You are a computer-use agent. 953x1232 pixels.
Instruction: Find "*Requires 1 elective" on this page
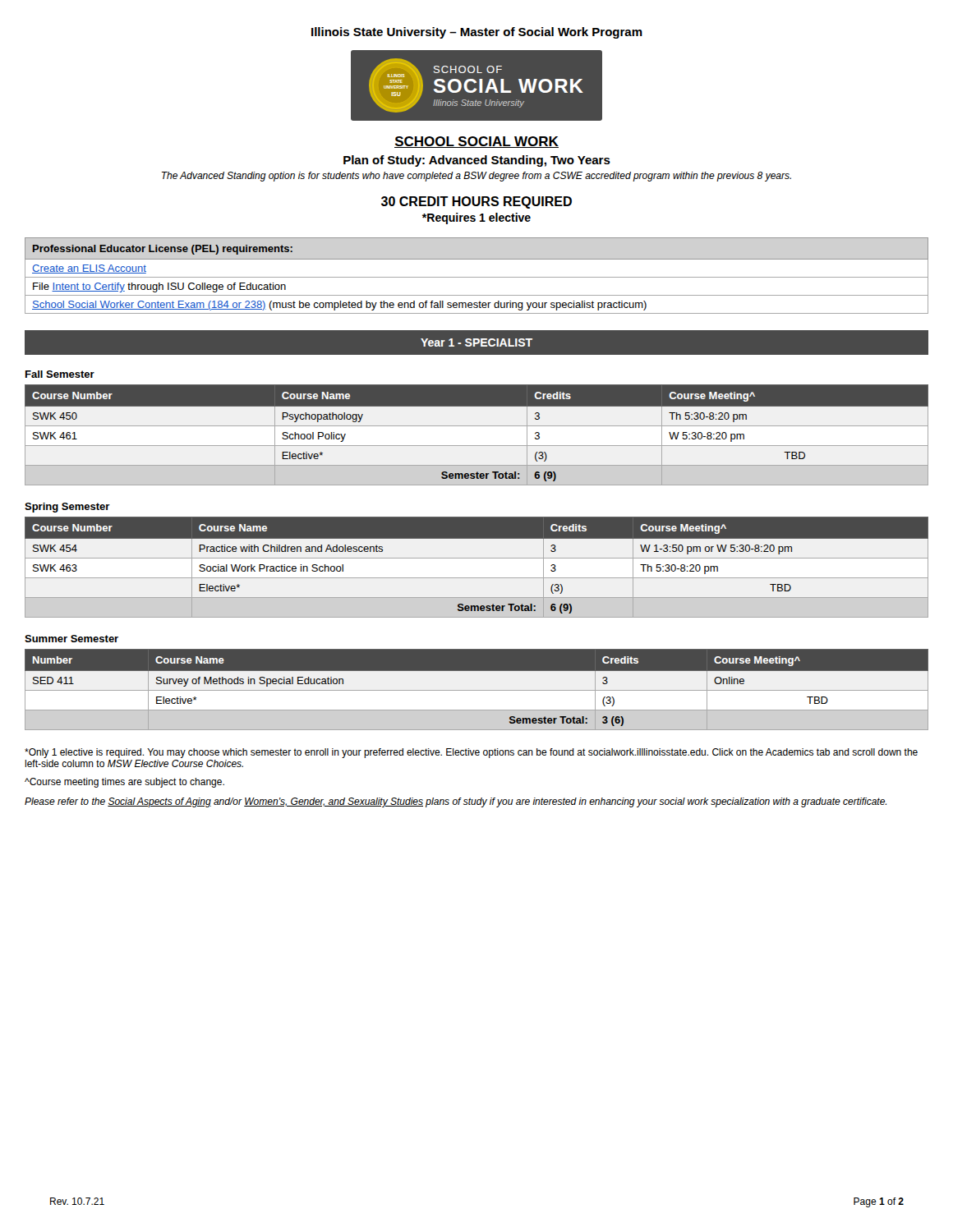click(x=476, y=218)
